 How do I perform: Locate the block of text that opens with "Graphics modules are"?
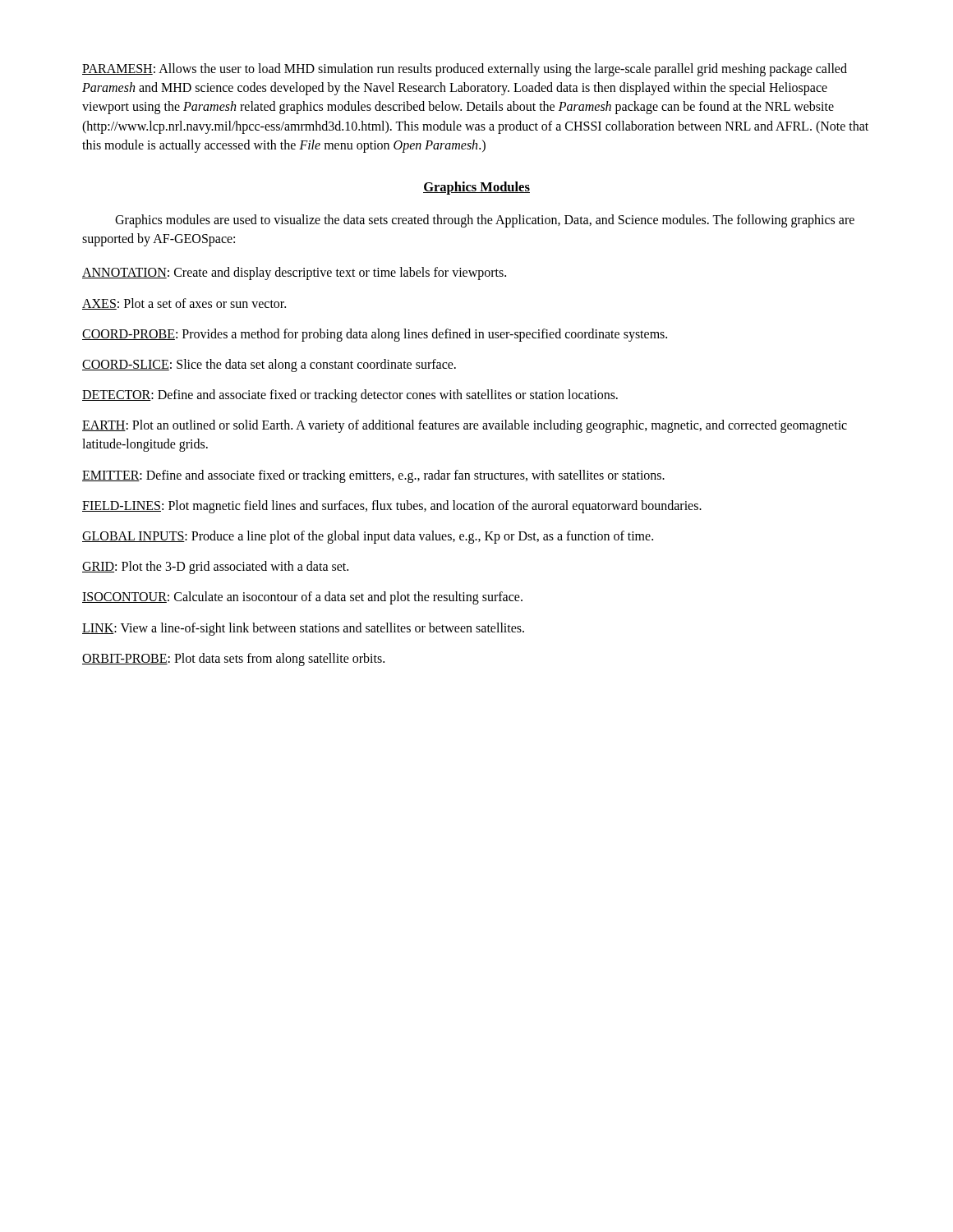[x=468, y=229]
